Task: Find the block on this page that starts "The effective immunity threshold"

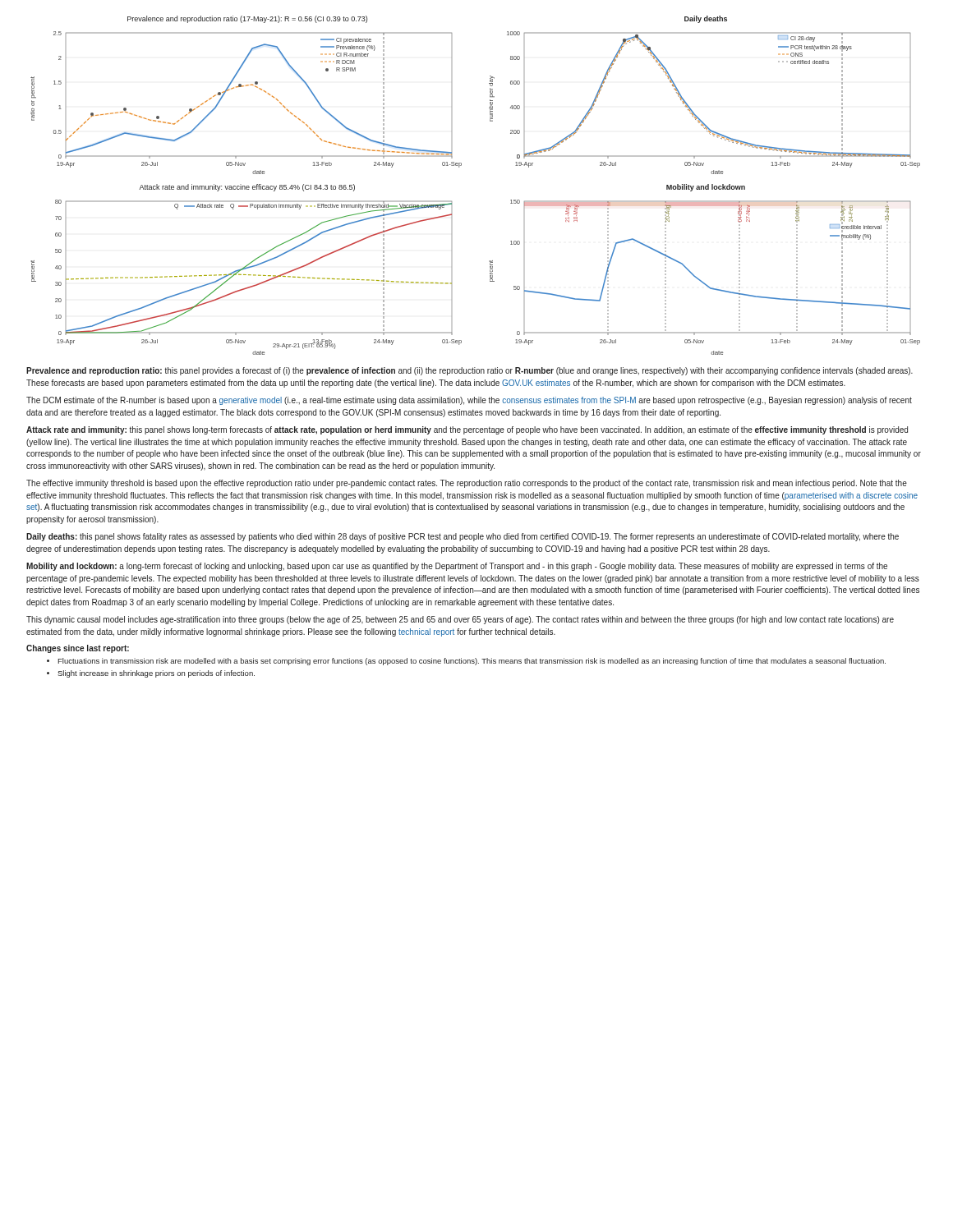Action: click(x=472, y=501)
